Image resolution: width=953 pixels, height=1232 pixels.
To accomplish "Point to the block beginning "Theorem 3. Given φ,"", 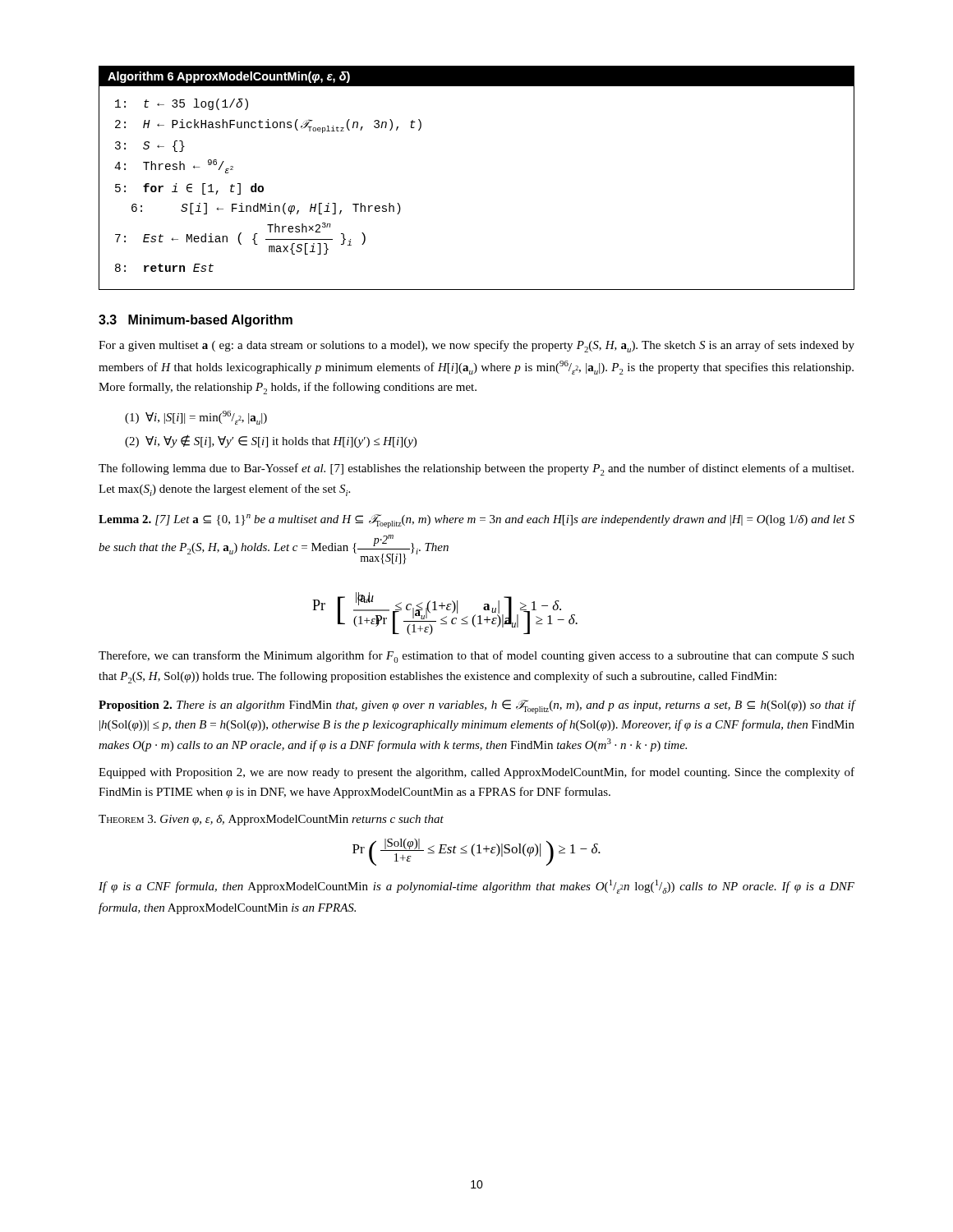I will point(271,819).
